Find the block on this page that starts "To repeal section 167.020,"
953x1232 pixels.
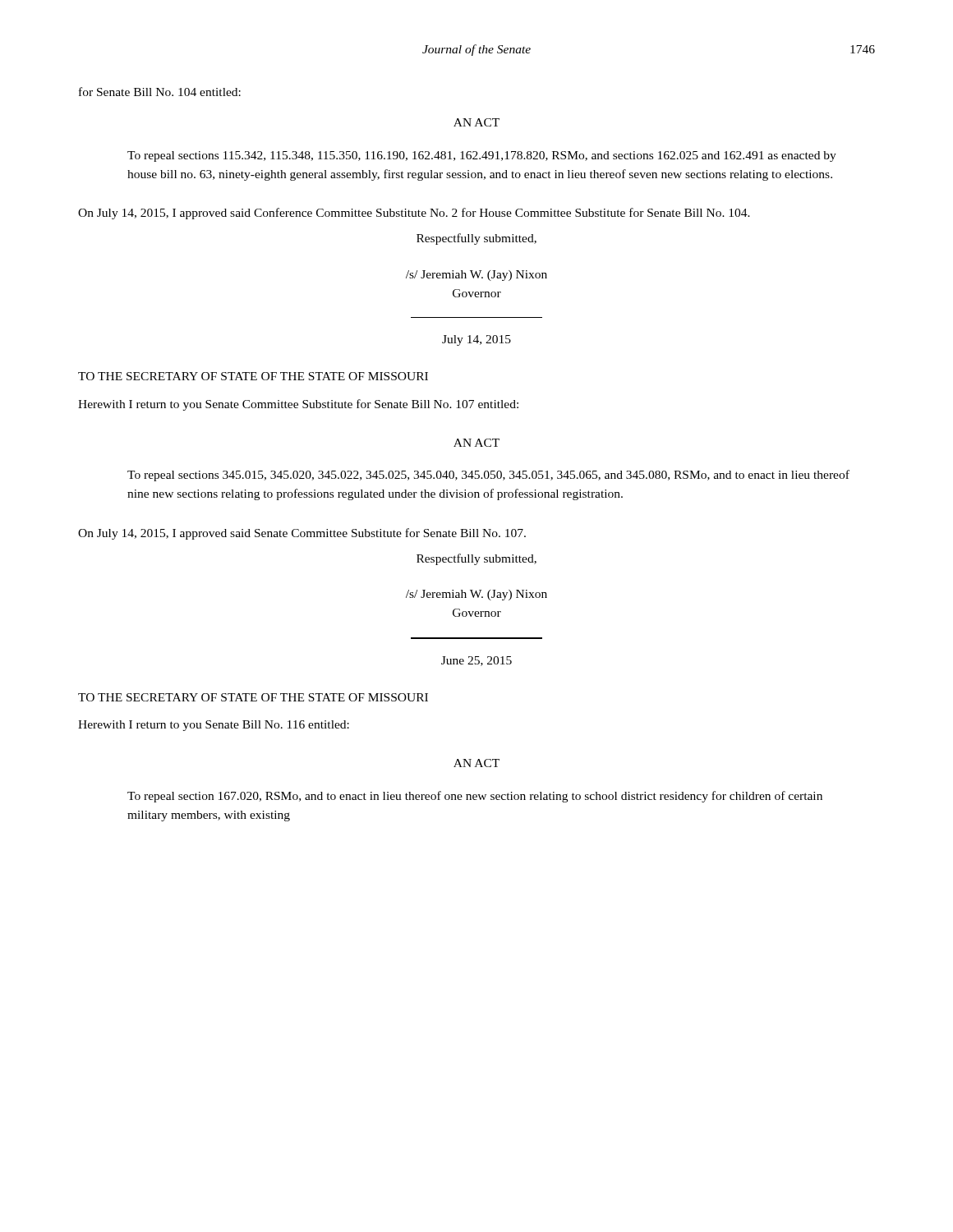tap(493, 805)
